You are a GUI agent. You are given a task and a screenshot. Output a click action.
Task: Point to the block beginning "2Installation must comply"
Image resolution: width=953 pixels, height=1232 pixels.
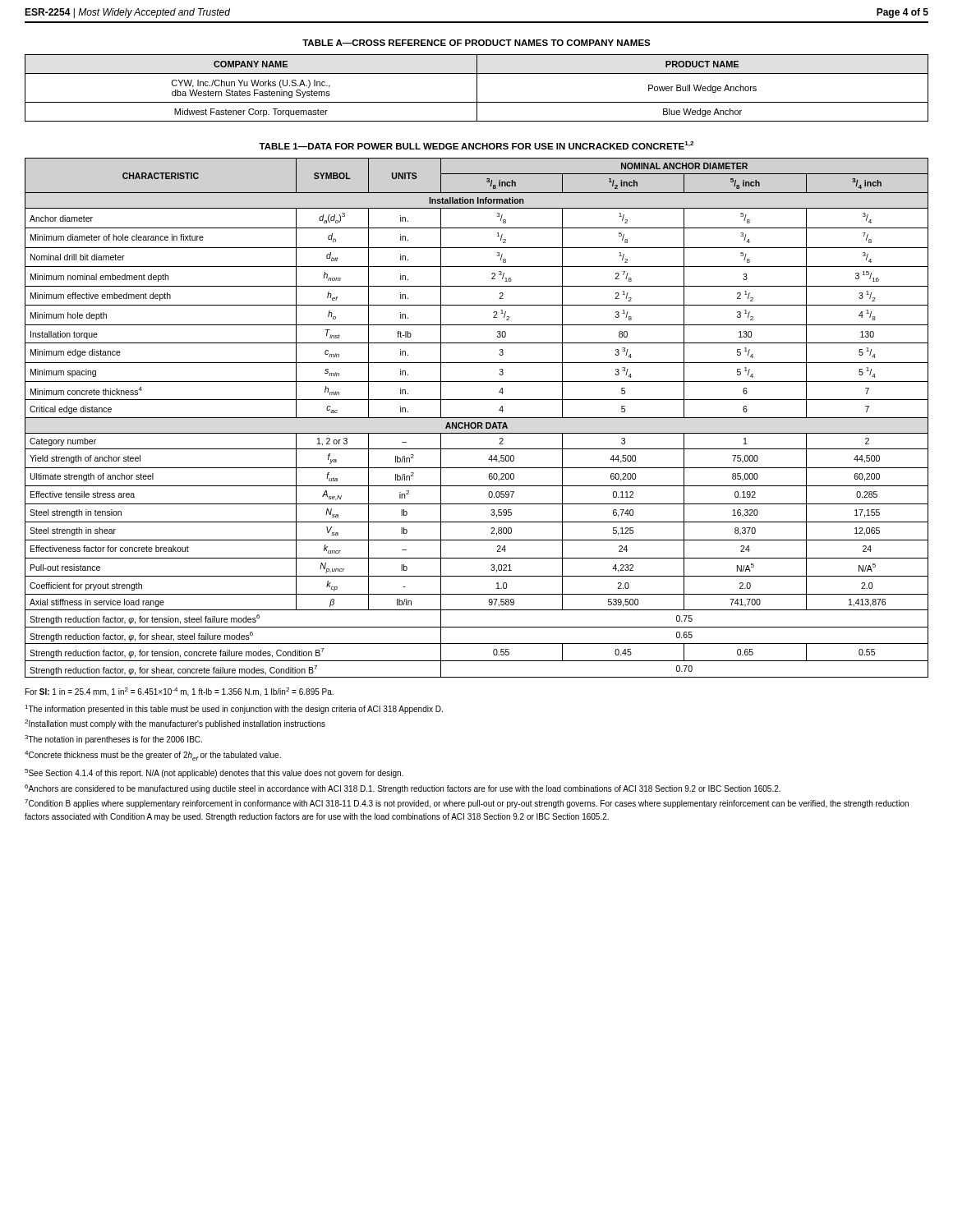(x=175, y=724)
